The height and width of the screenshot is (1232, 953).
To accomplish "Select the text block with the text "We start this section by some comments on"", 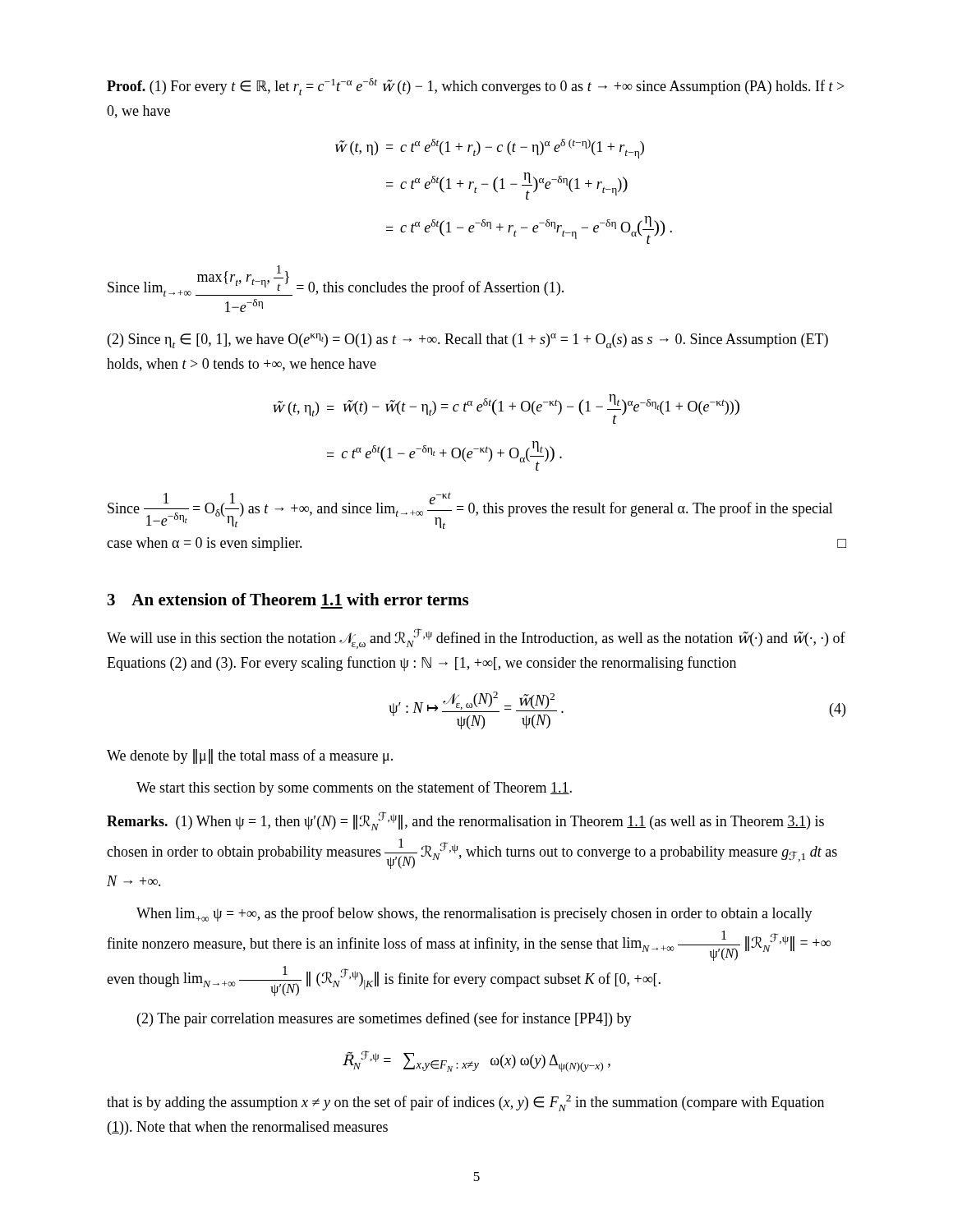I will coord(355,787).
